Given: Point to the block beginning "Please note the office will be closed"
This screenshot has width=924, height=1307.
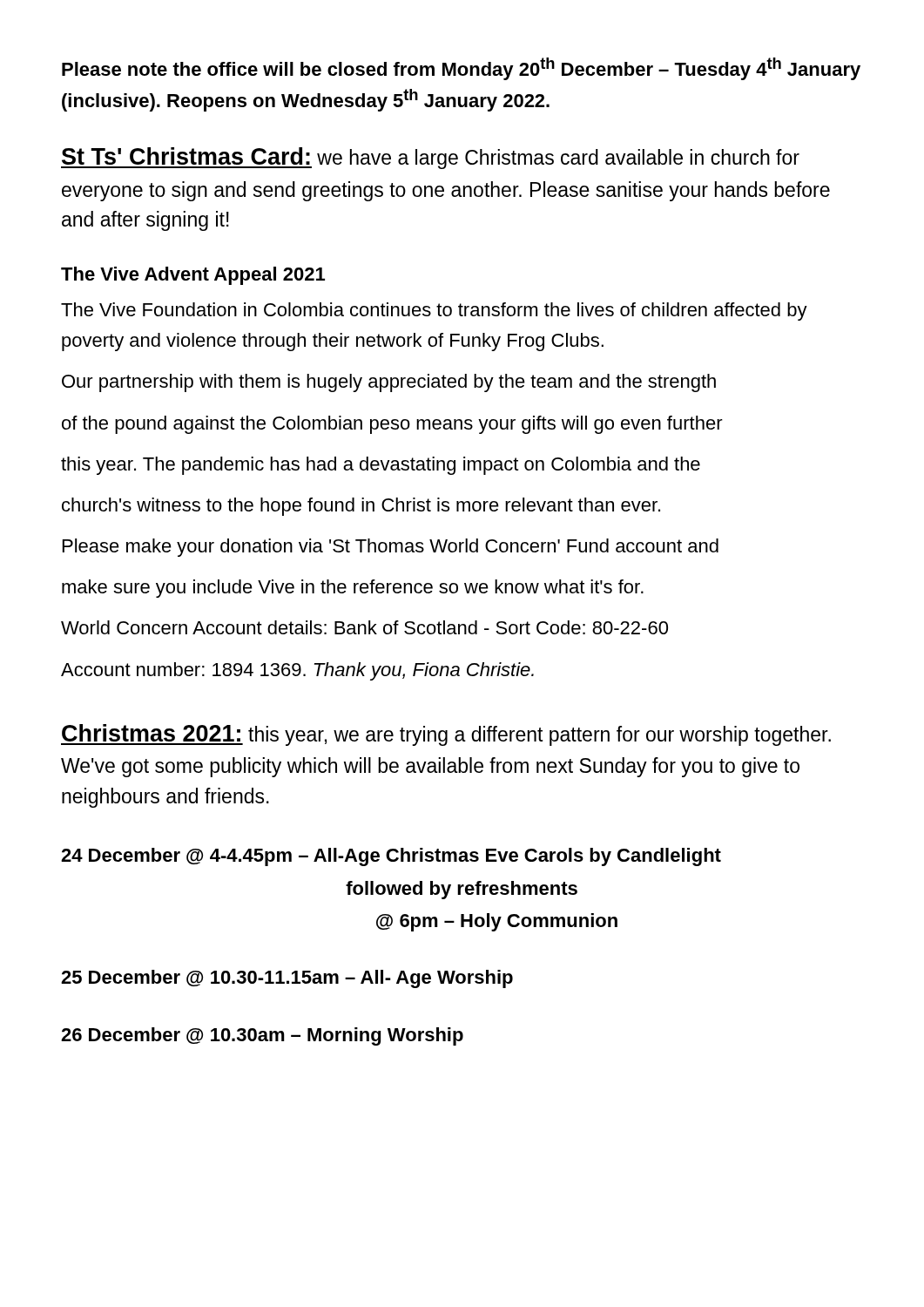Looking at the screenshot, I should (x=461, y=83).
